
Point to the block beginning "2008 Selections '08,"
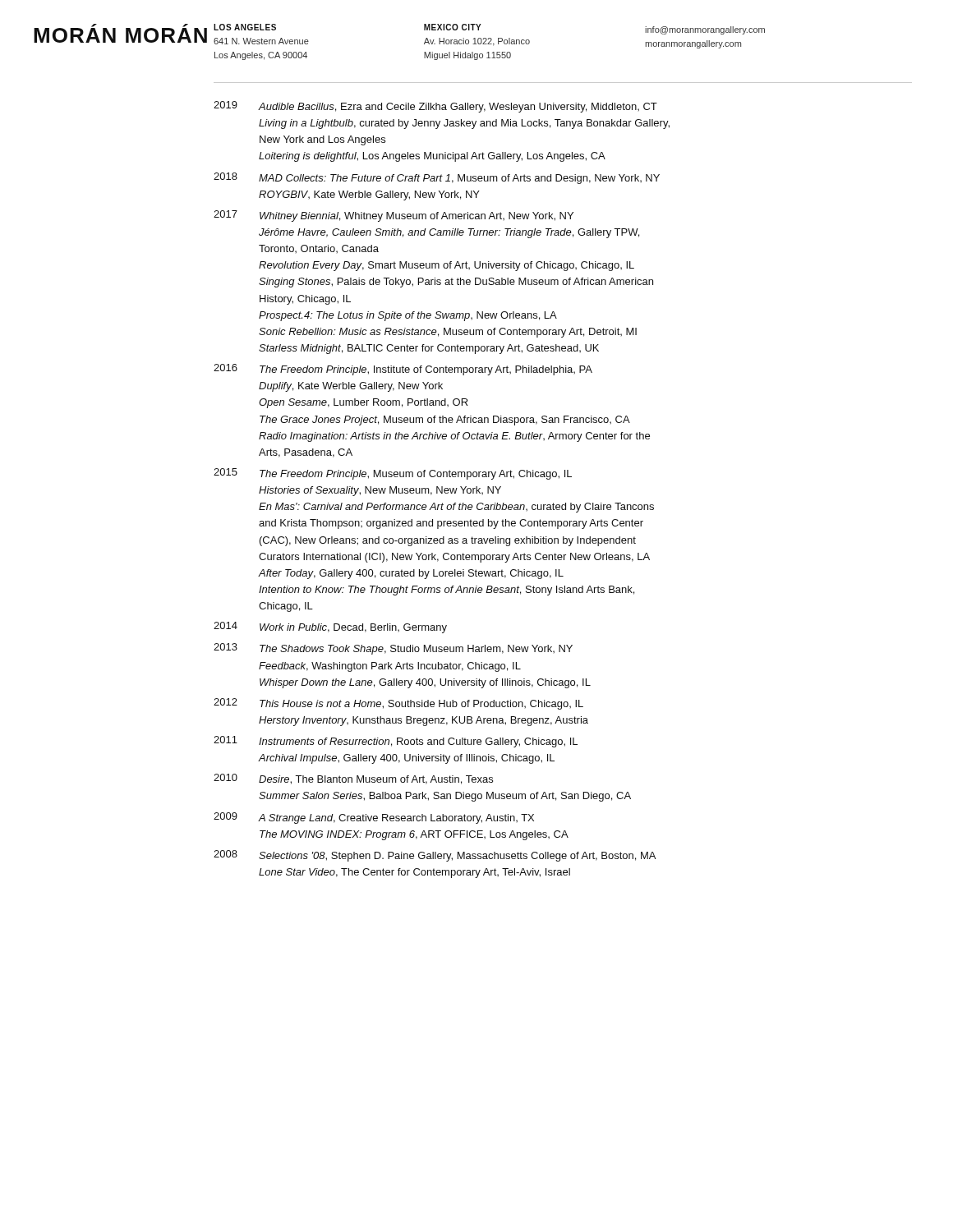pyautogui.click(x=563, y=864)
